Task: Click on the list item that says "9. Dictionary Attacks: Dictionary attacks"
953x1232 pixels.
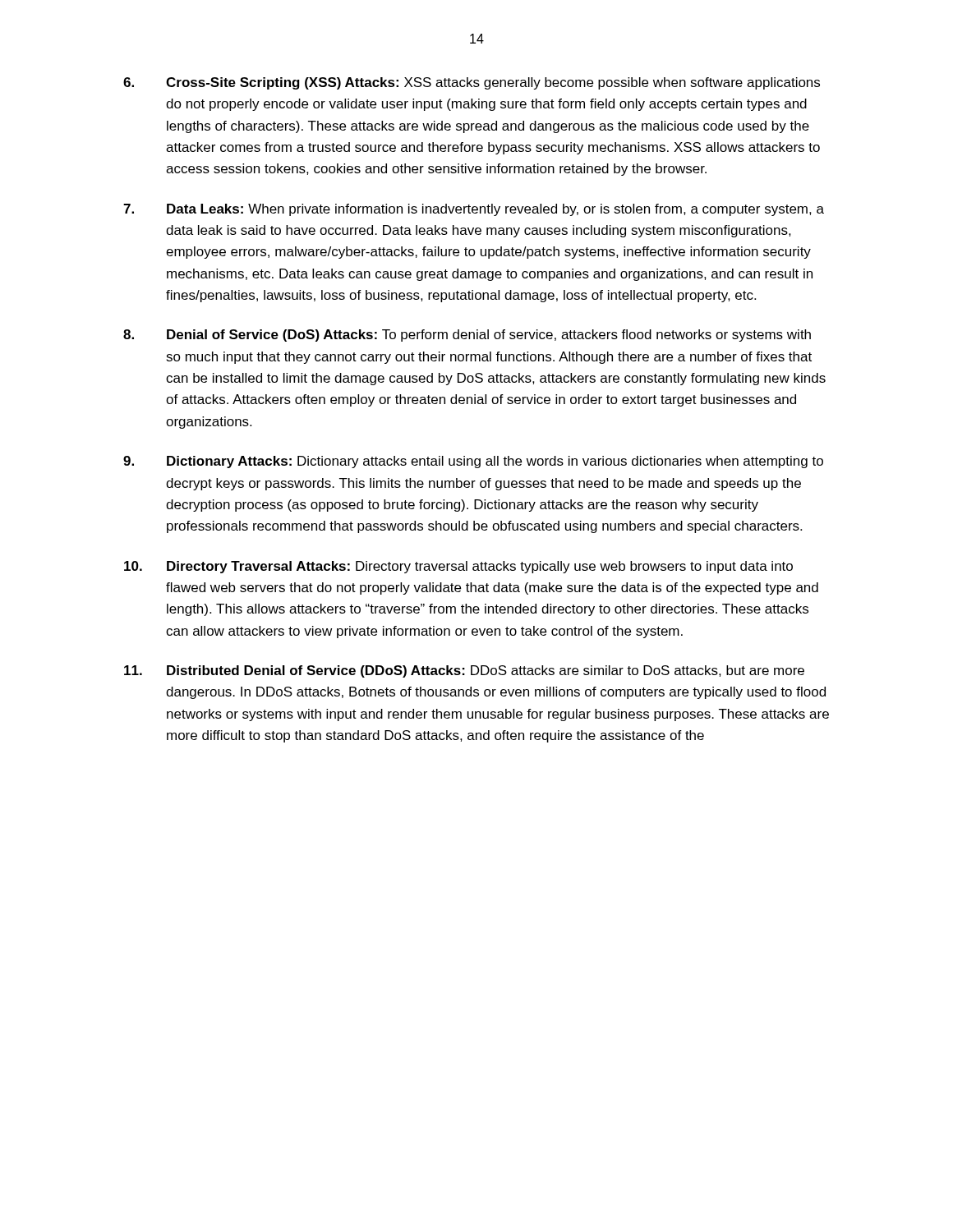Action: coord(476,494)
